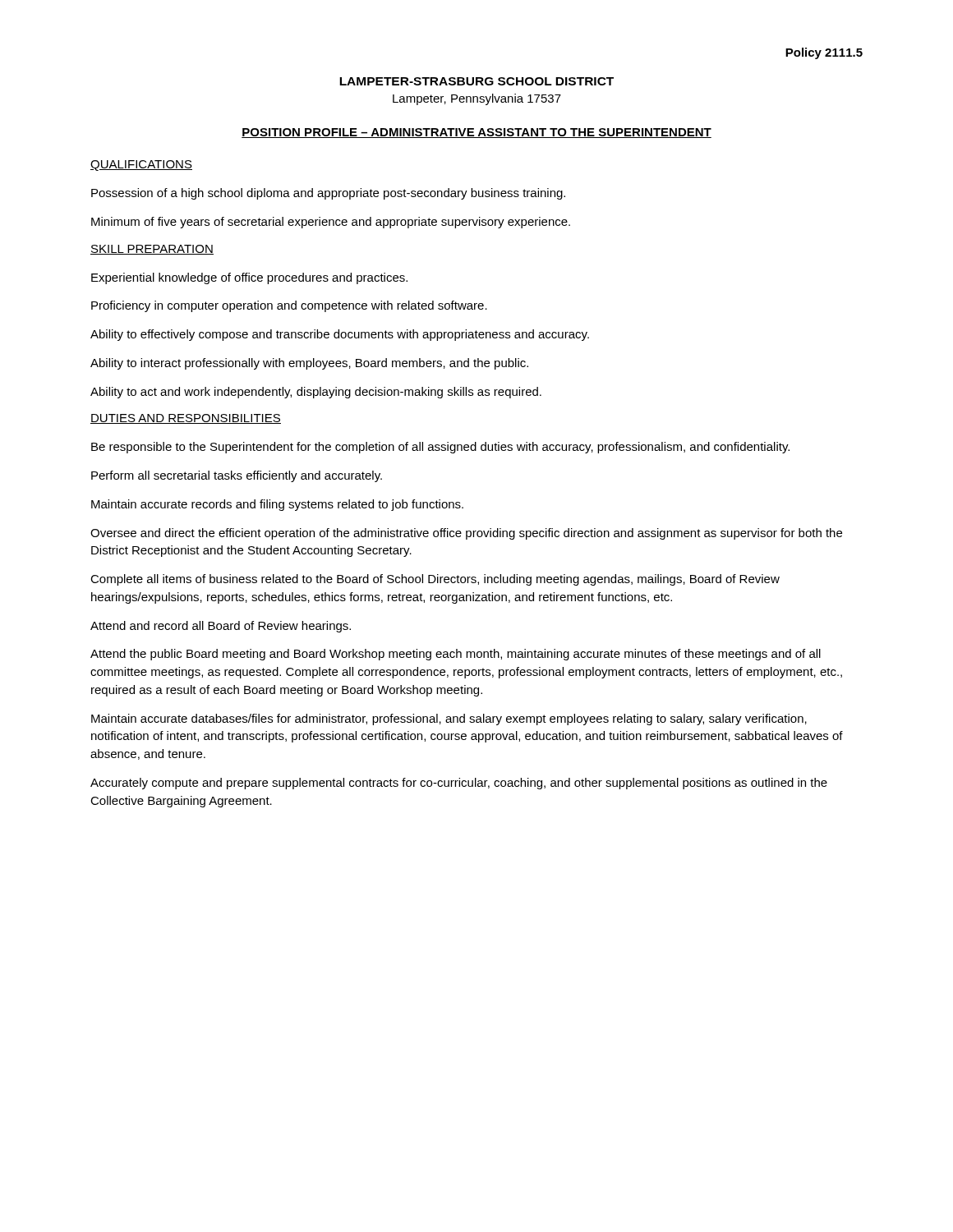
Task: Locate the passage starting "Attend the public"
Action: 467,671
